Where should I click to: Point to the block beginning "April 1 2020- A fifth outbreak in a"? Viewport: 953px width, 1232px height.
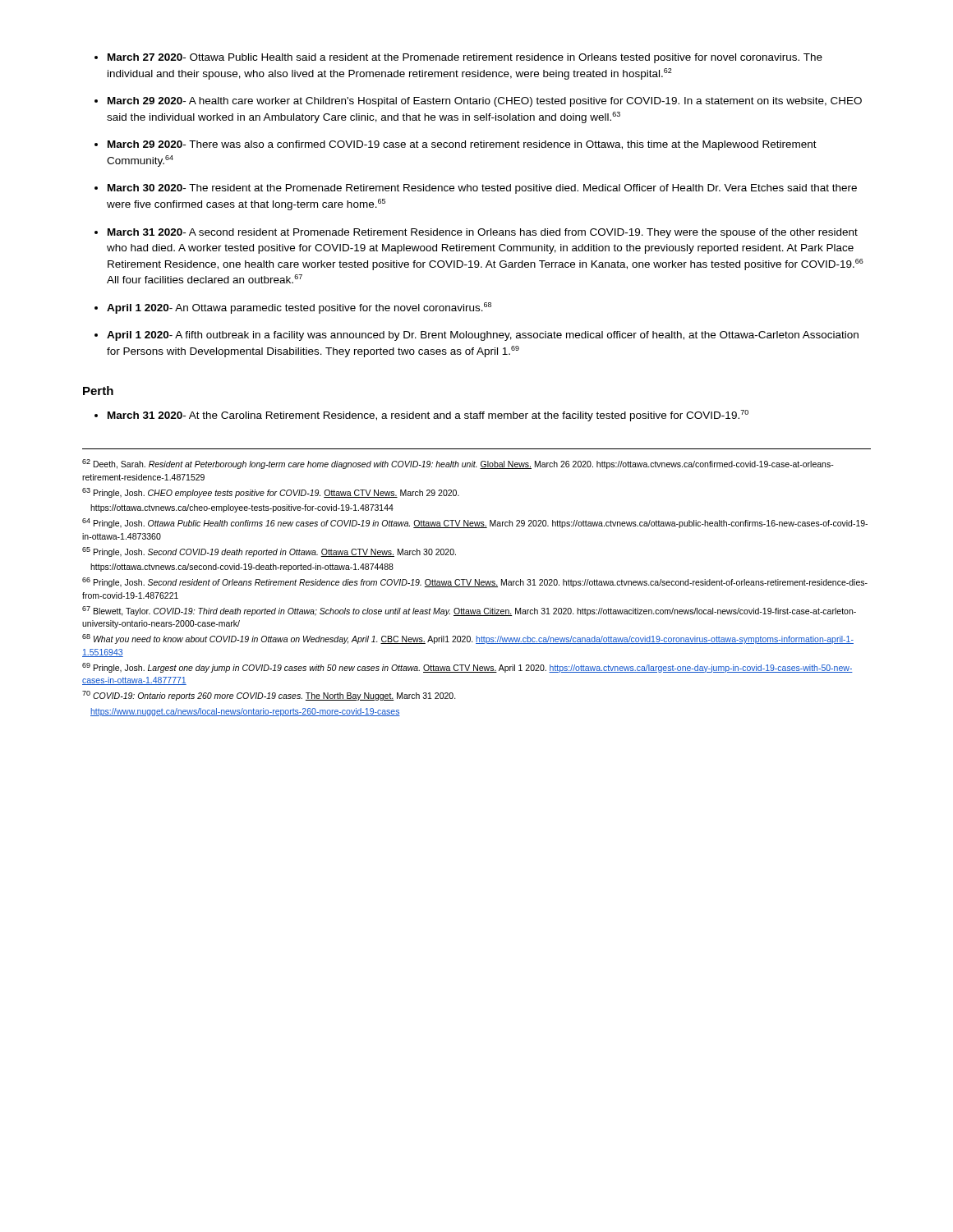click(483, 343)
